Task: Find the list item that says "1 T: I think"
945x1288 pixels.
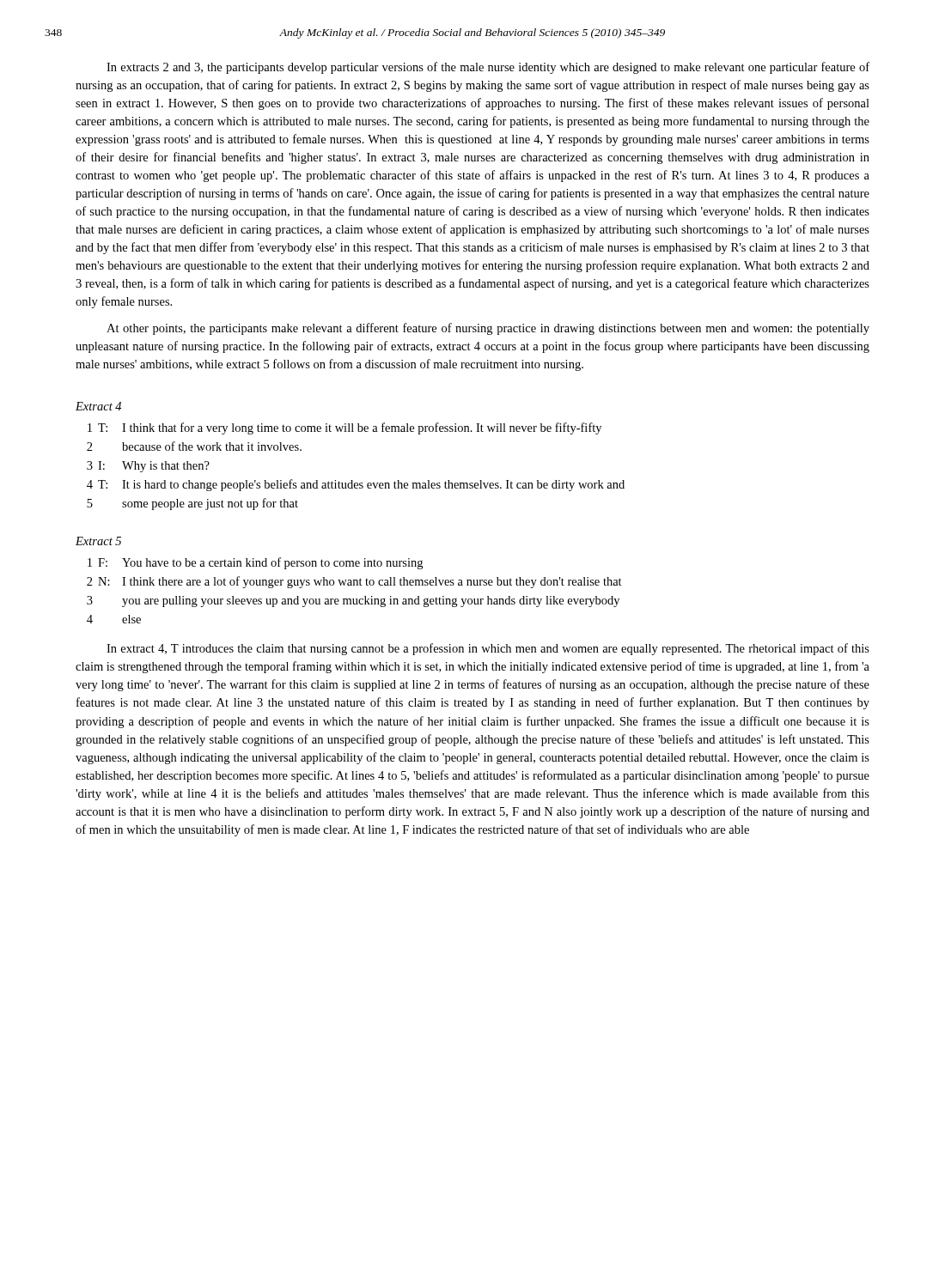Action: click(x=472, y=428)
